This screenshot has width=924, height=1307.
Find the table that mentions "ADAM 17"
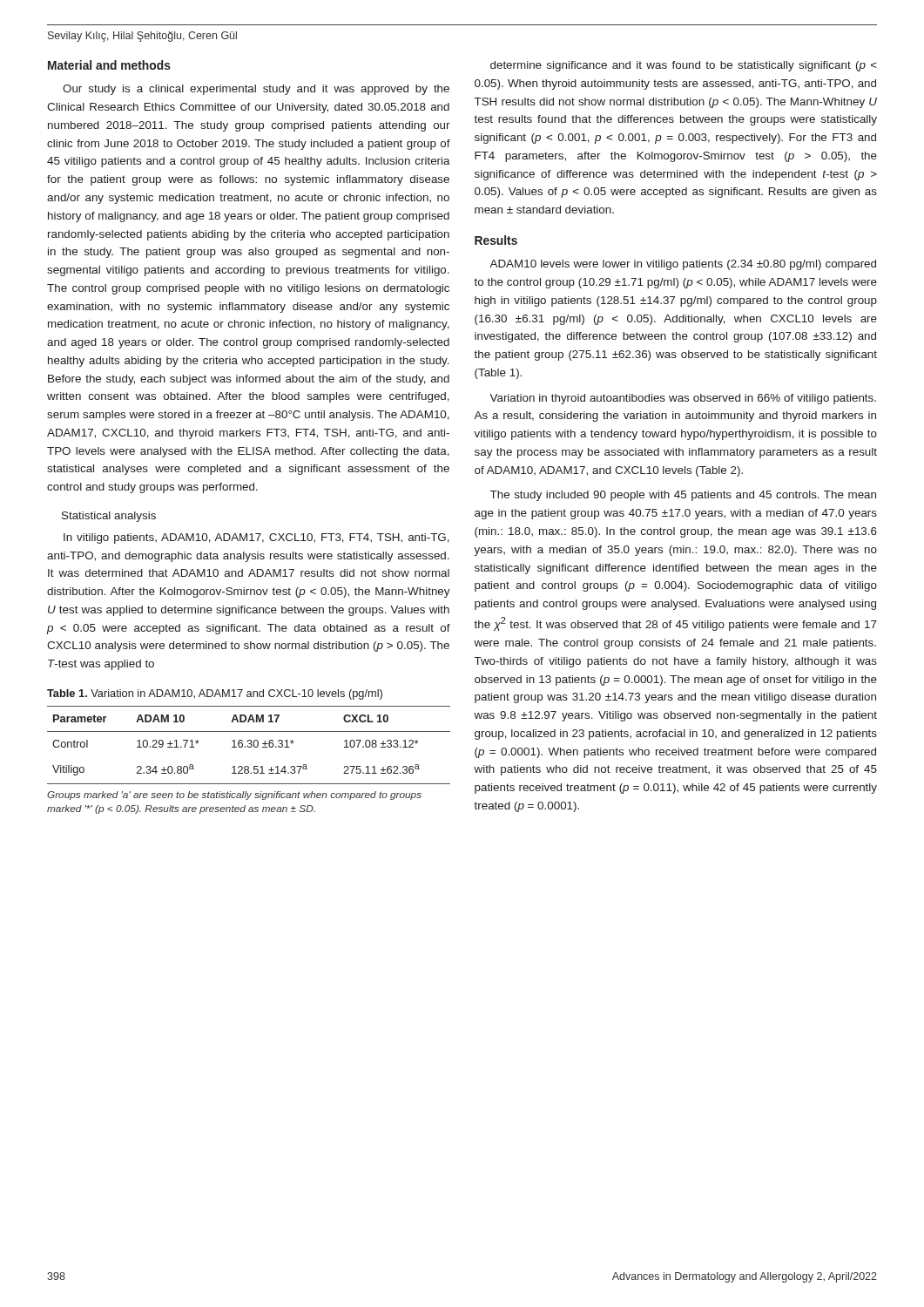(x=248, y=745)
